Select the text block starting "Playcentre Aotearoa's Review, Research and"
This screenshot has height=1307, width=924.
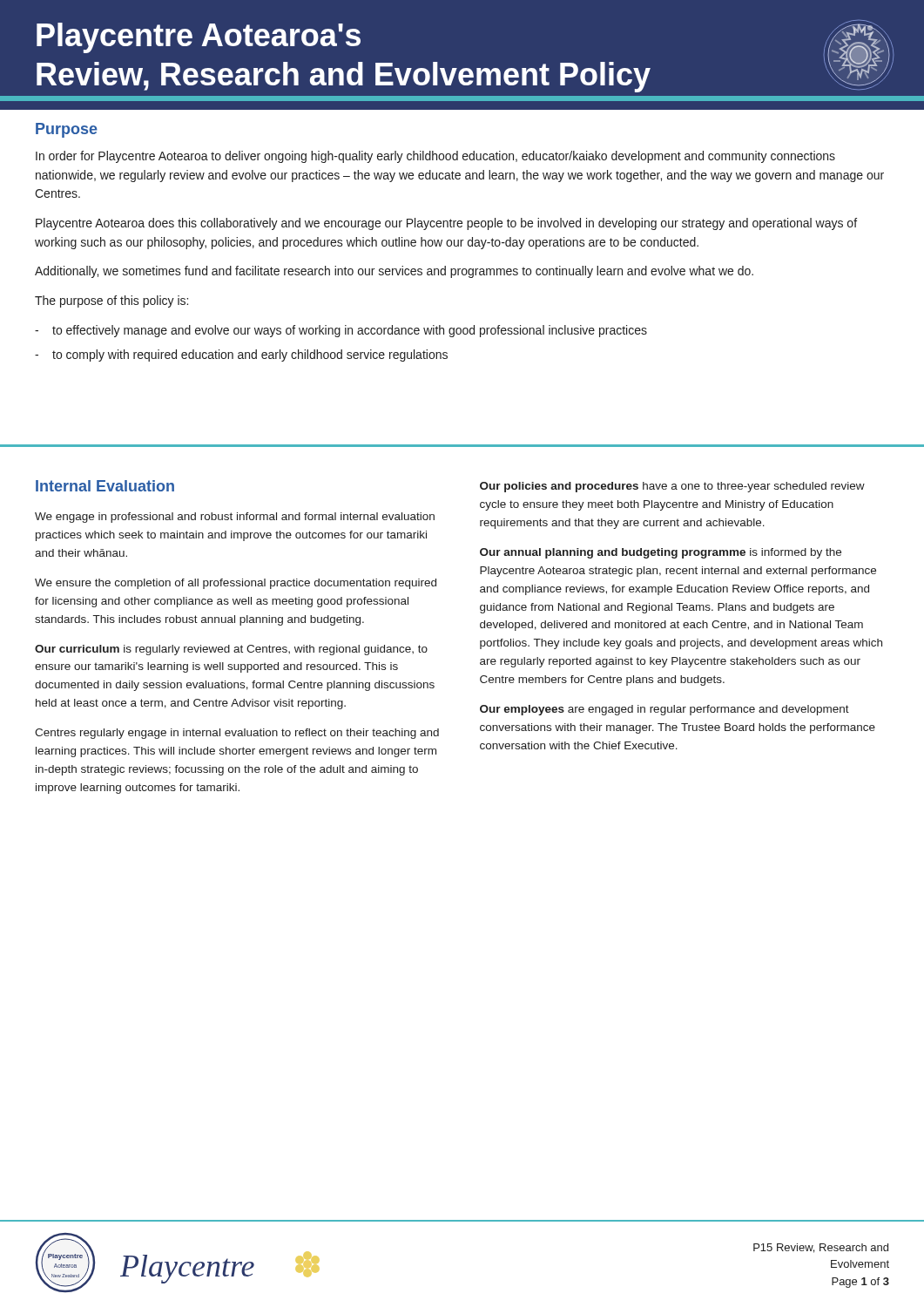pyautogui.click(x=466, y=55)
